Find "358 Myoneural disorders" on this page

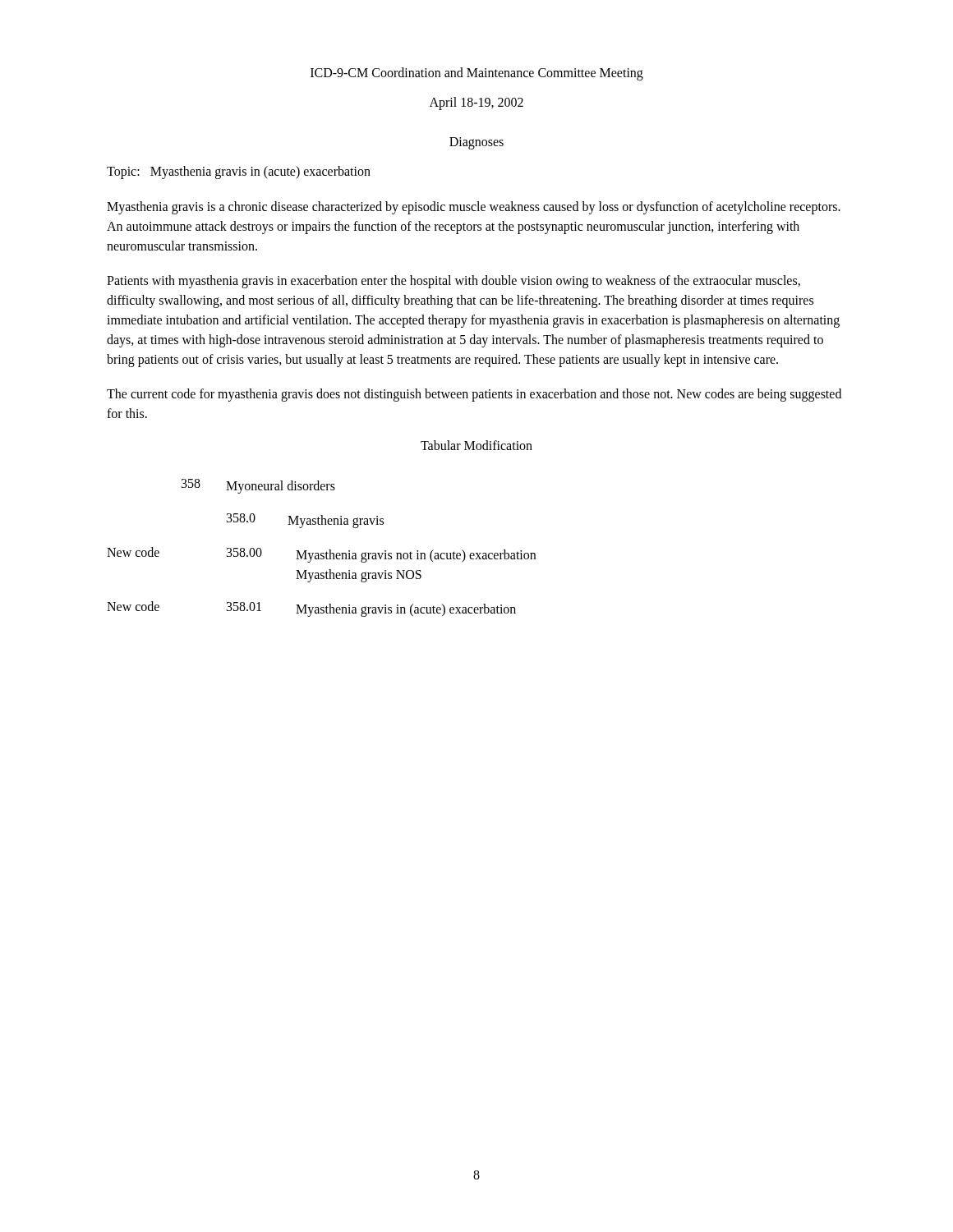(x=258, y=486)
